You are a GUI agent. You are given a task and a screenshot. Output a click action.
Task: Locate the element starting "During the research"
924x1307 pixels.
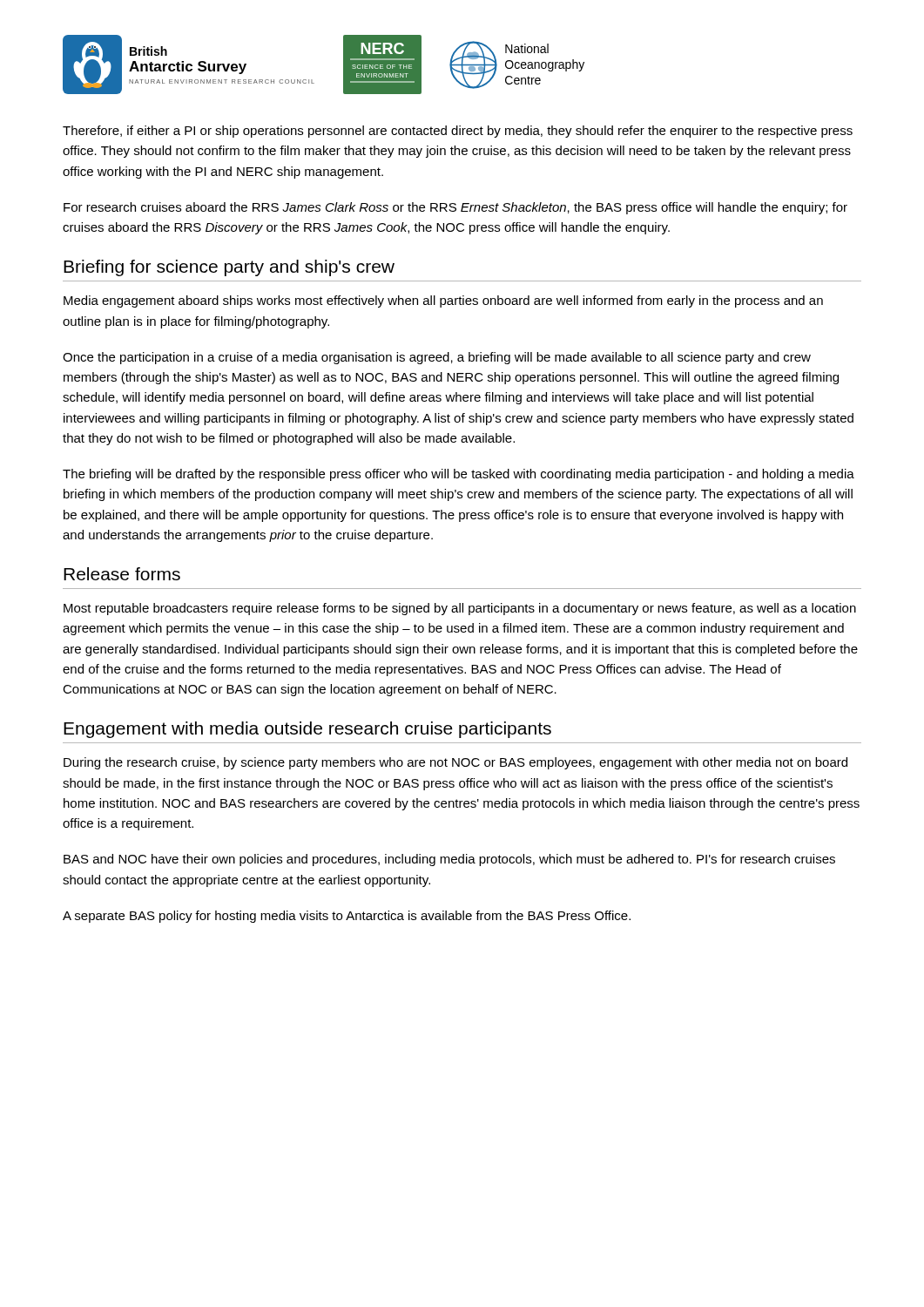(461, 793)
